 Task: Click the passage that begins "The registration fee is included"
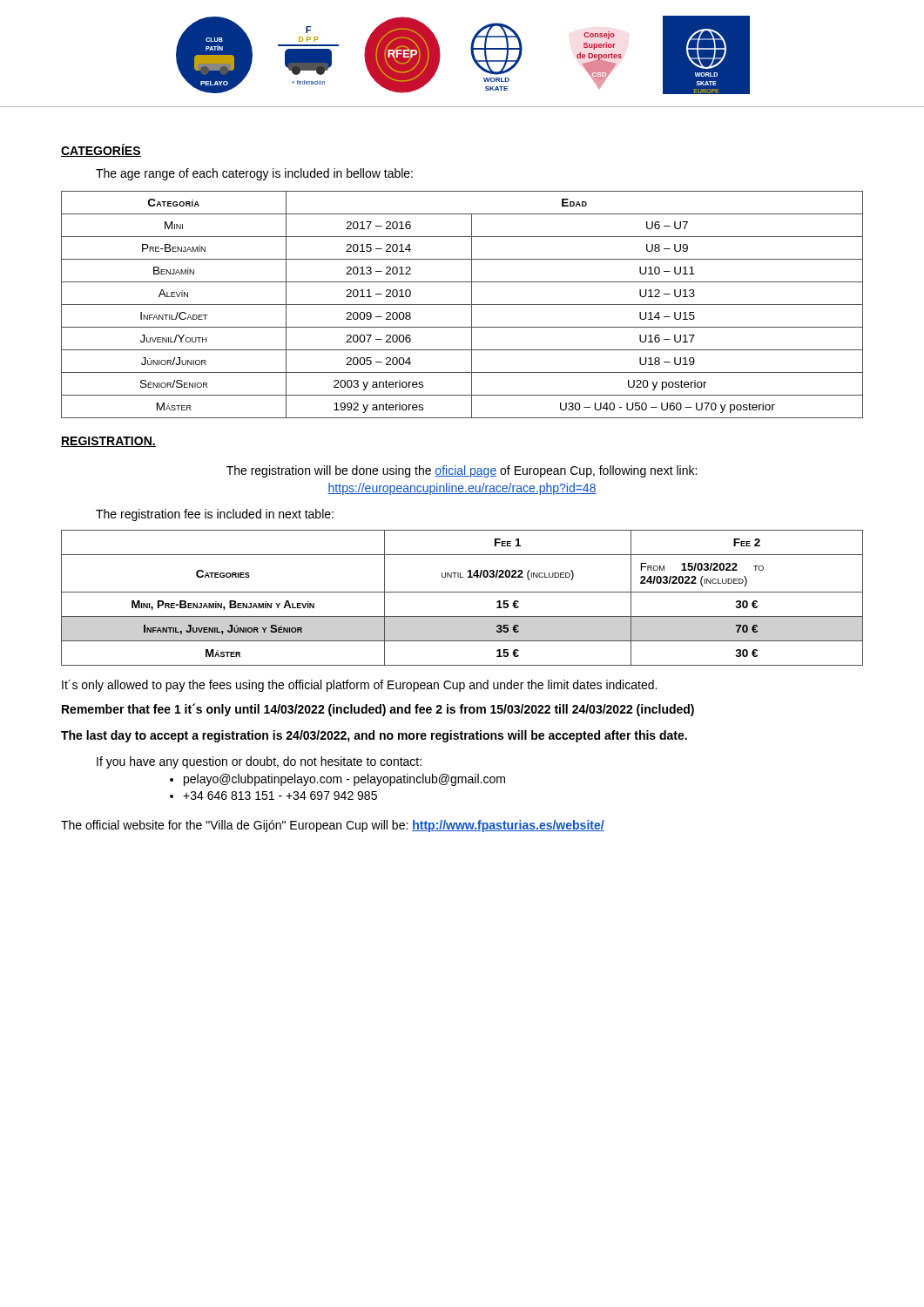(215, 514)
